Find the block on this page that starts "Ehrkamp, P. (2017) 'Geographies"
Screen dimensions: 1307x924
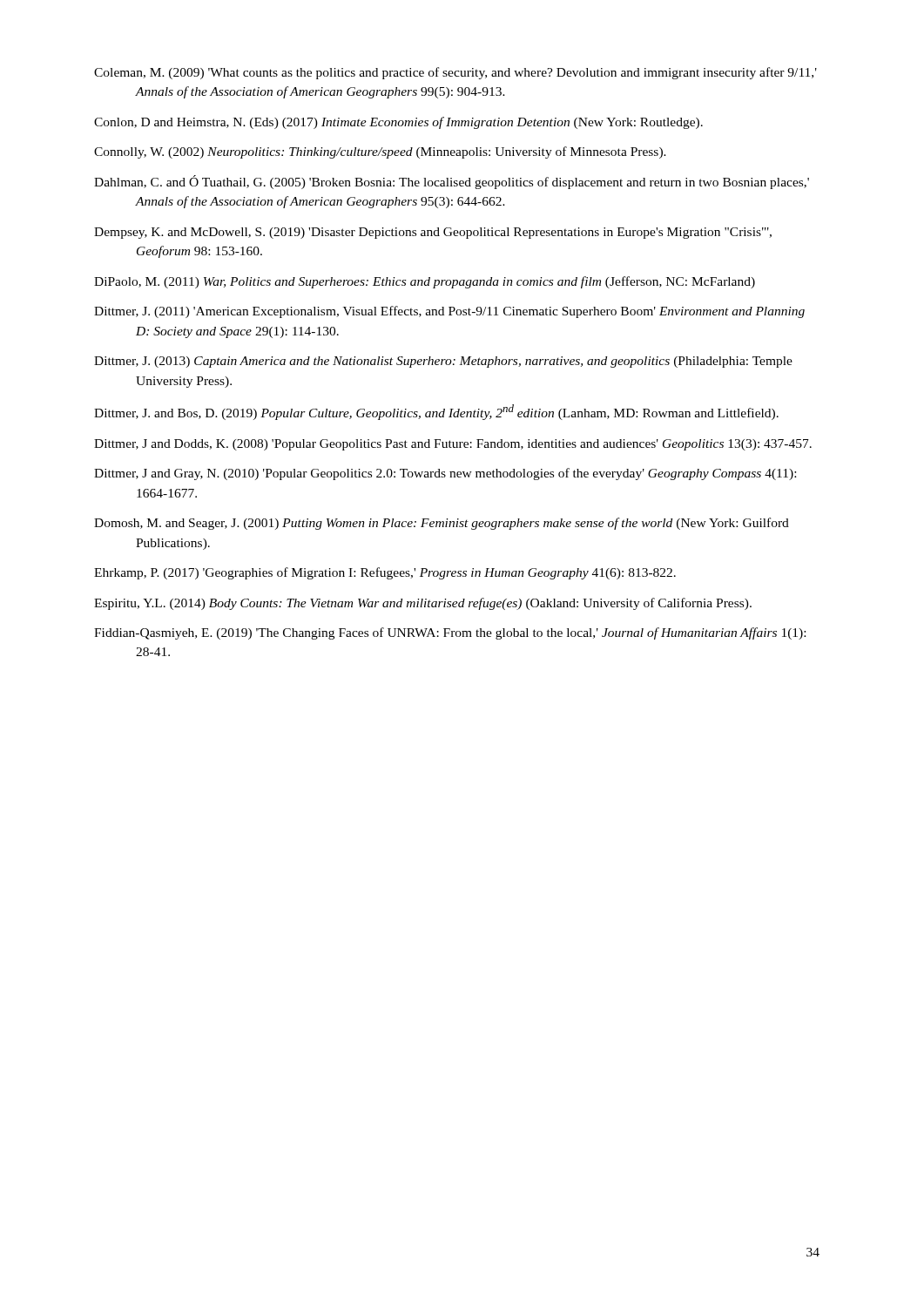coord(385,572)
